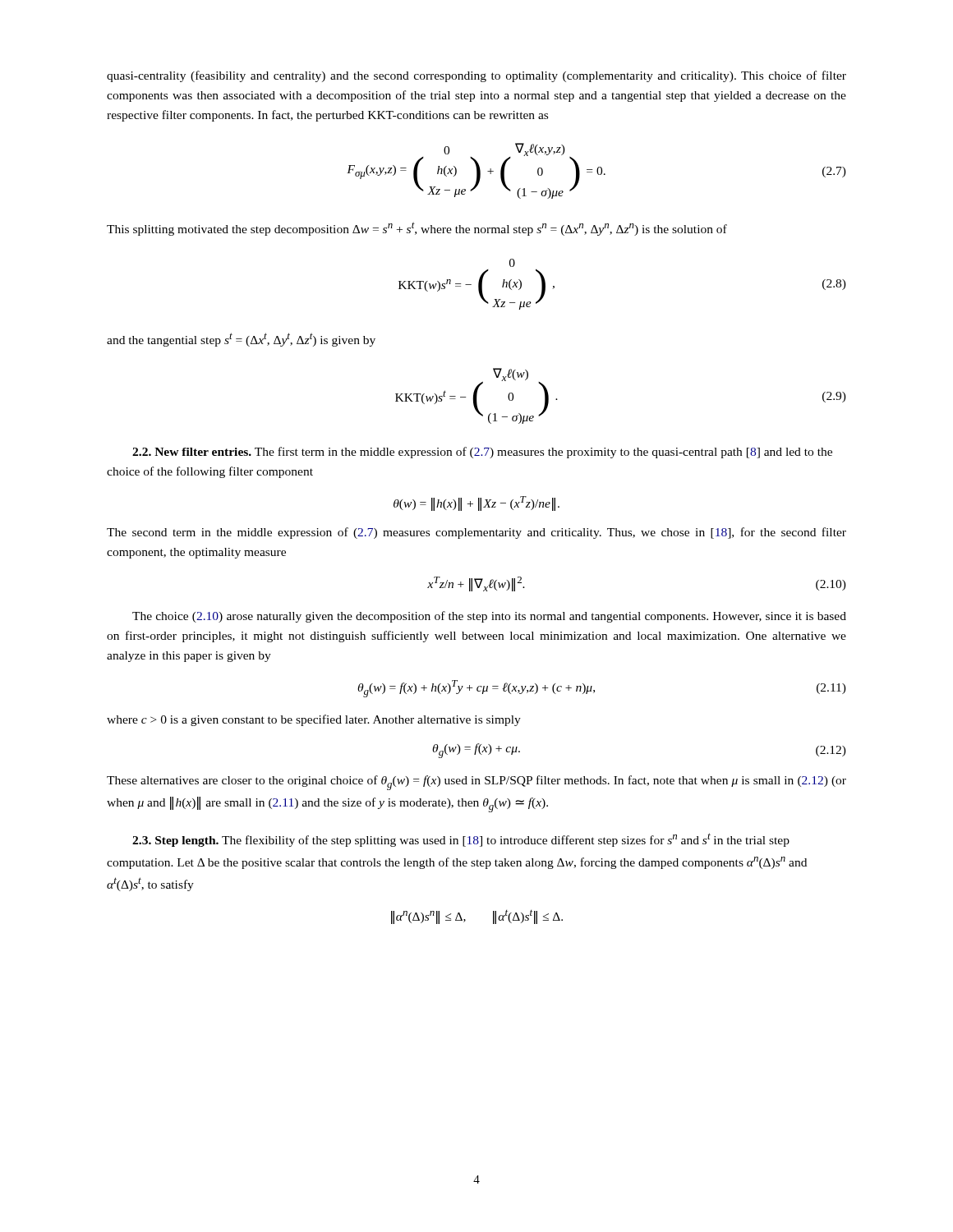The width and height of the screenshot is (953, 1232).
Task: Click on the text starting "The second term in"
Action: tap(476, 542)
